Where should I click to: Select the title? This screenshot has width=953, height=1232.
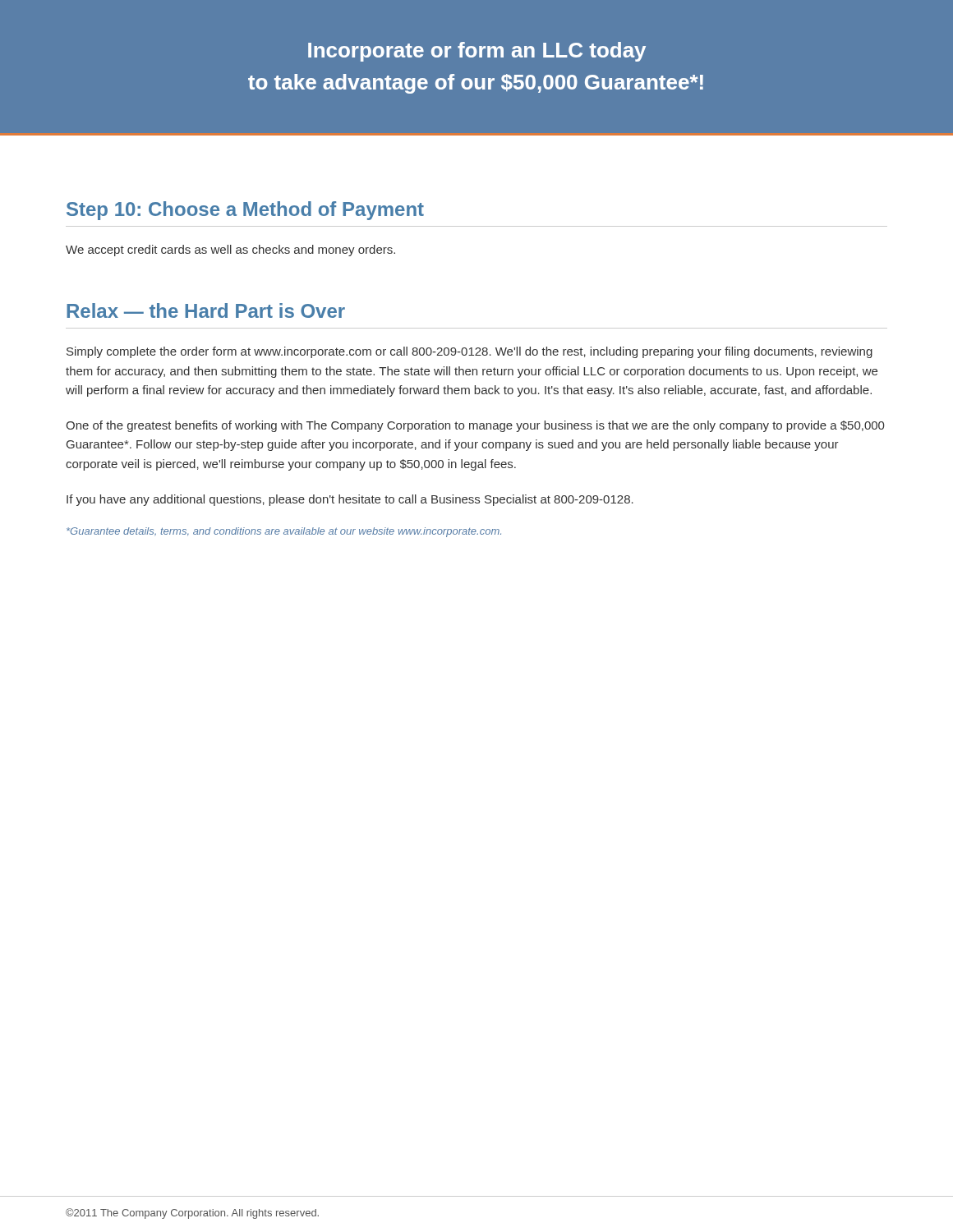[476, 67]
